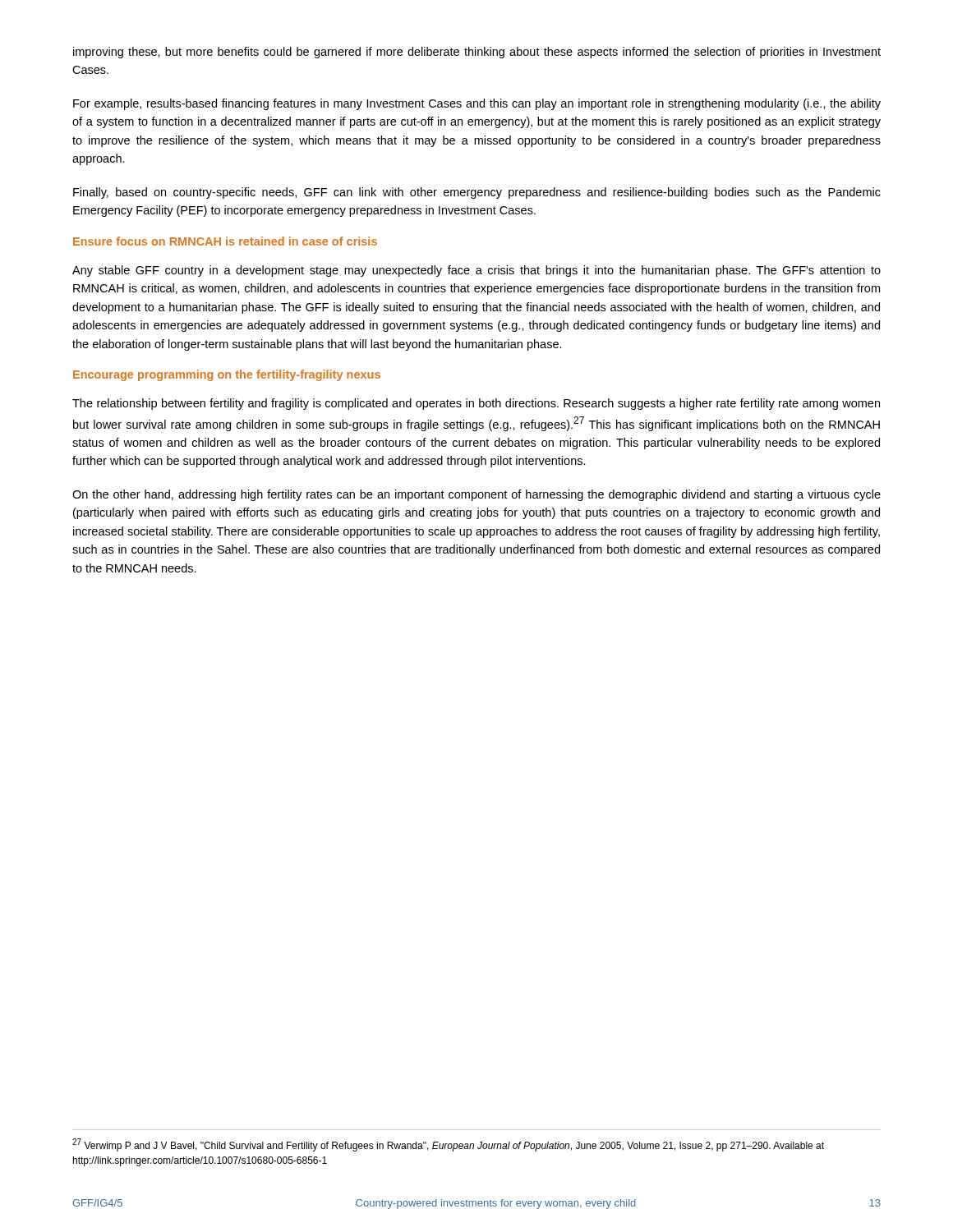Image resolution: width=953 pixels, height=1232 pixels.
Task: Find the block on this page that starts "For example, results-based financing"
Action: point(476,131)
